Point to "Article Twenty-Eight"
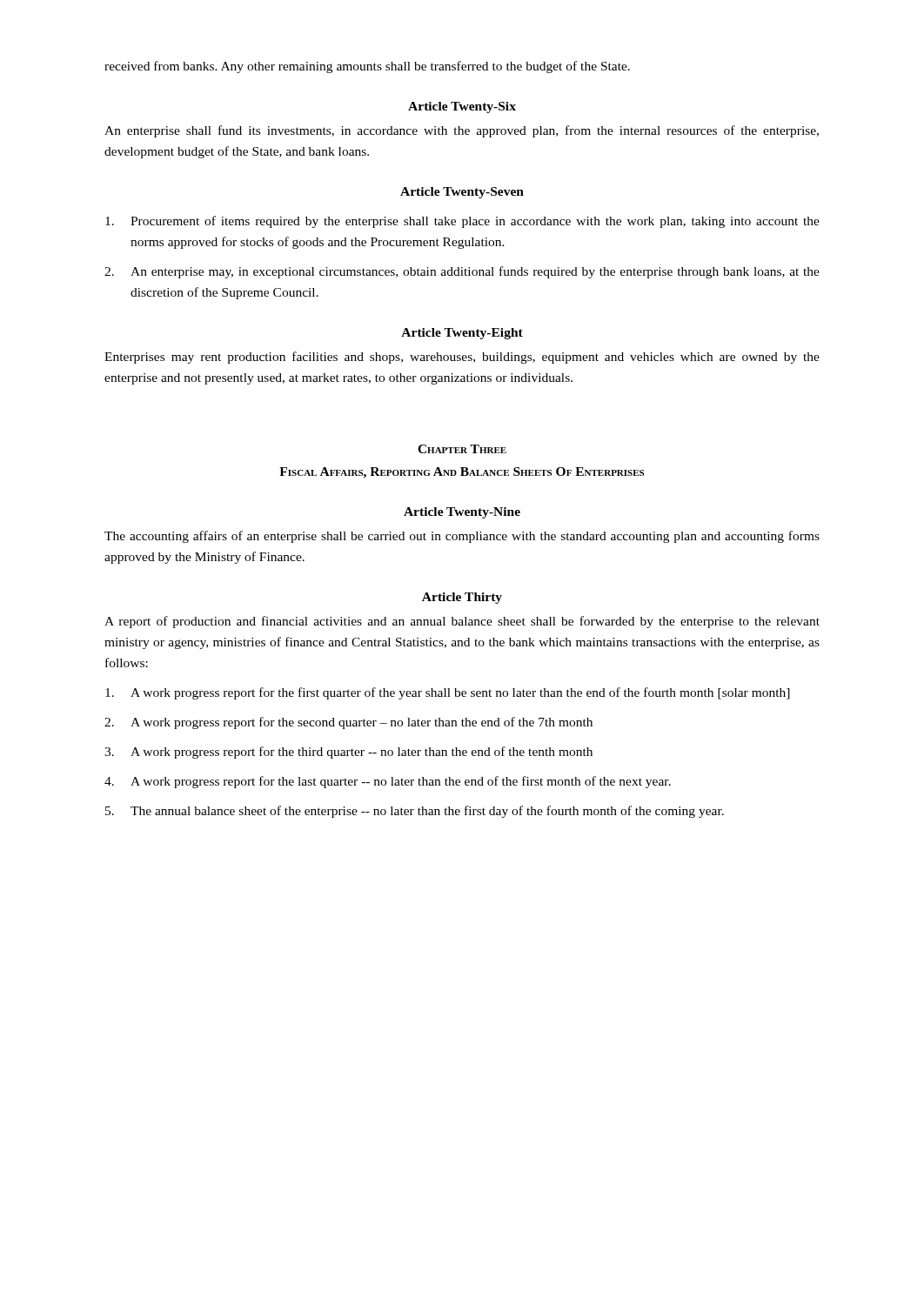924x1305 pixels. (x=462, y=332)
